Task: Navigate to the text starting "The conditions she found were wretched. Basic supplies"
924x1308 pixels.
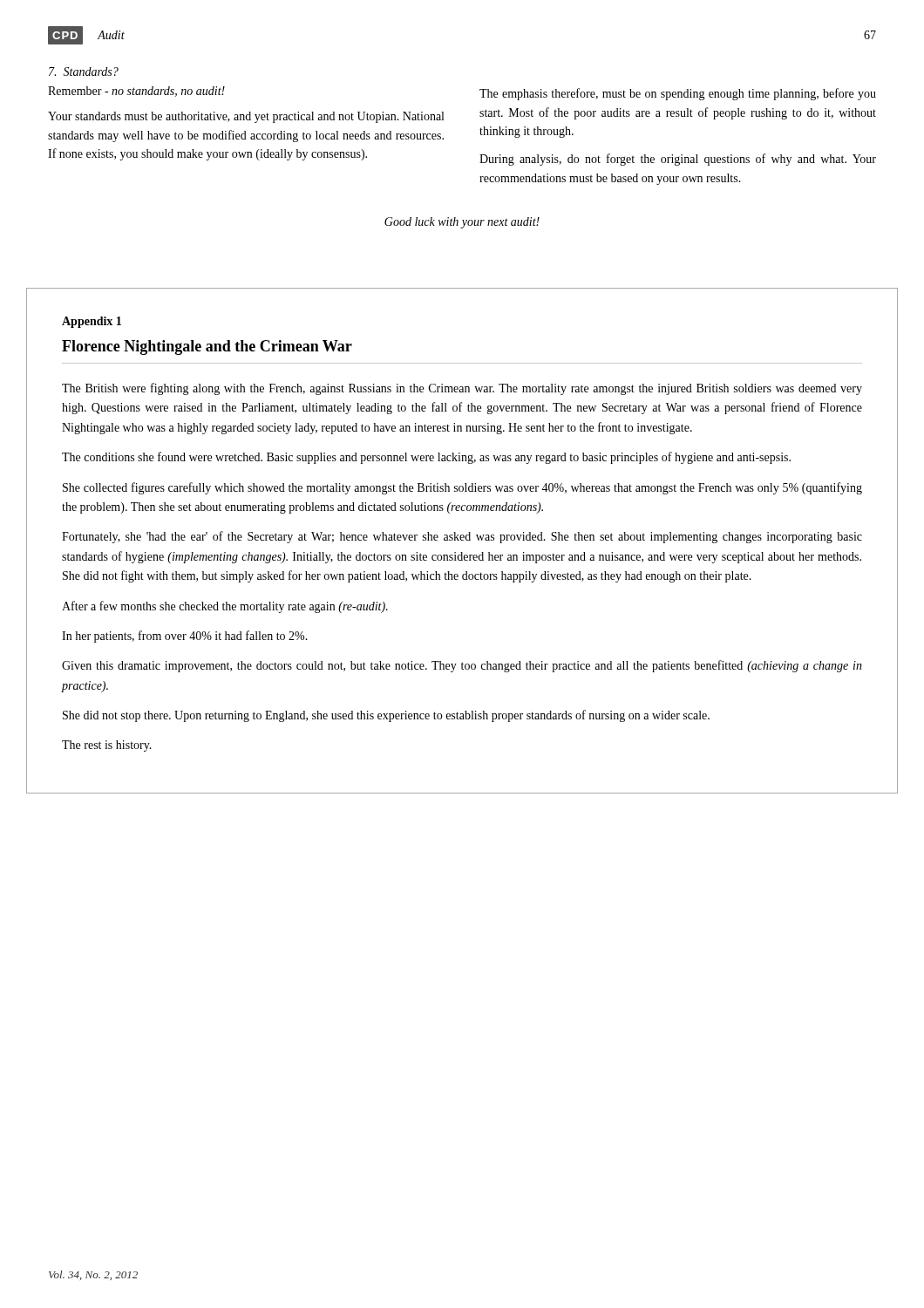Action: coord(427,458)
